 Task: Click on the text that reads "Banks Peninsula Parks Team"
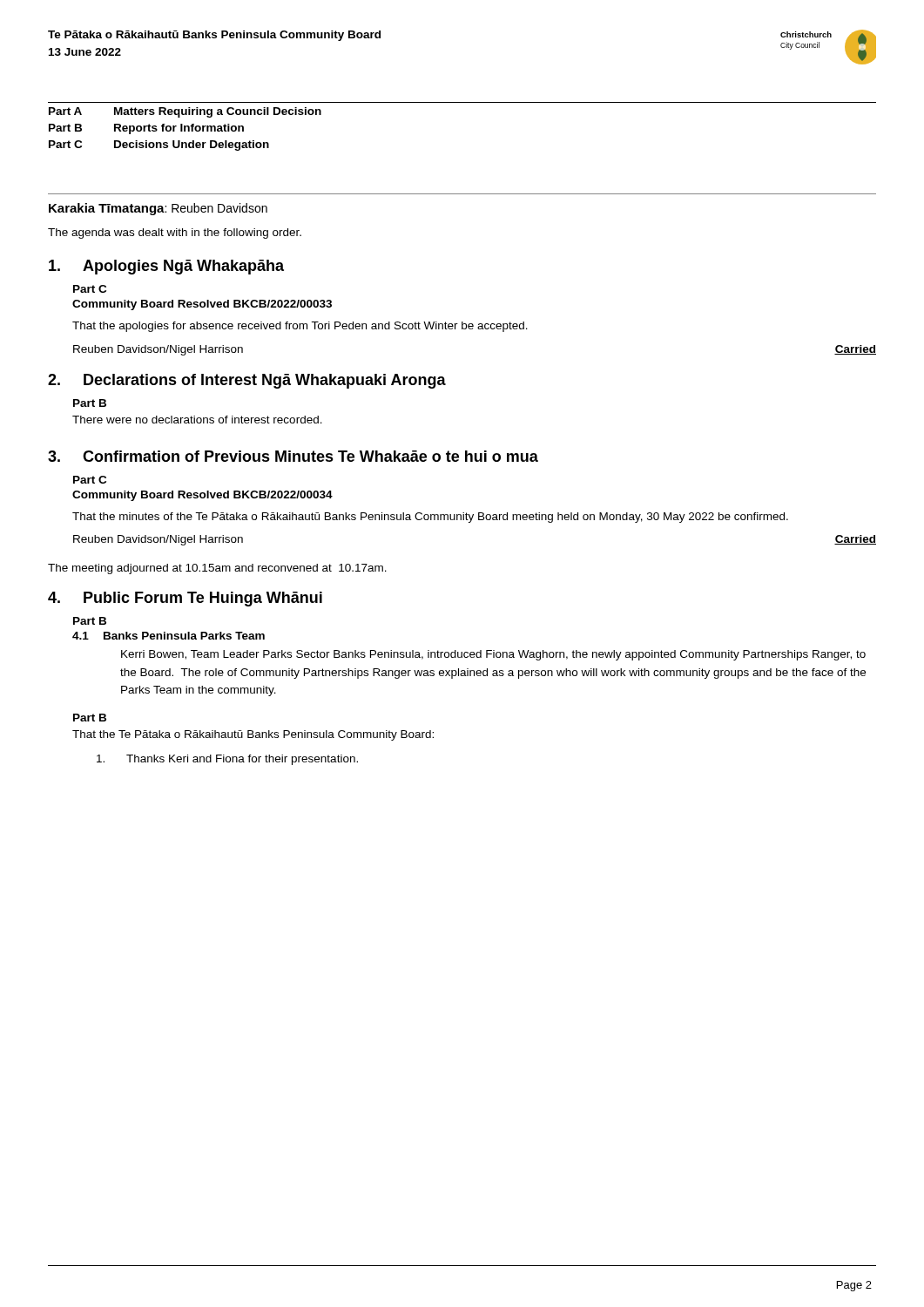click(x=184, y=636)
